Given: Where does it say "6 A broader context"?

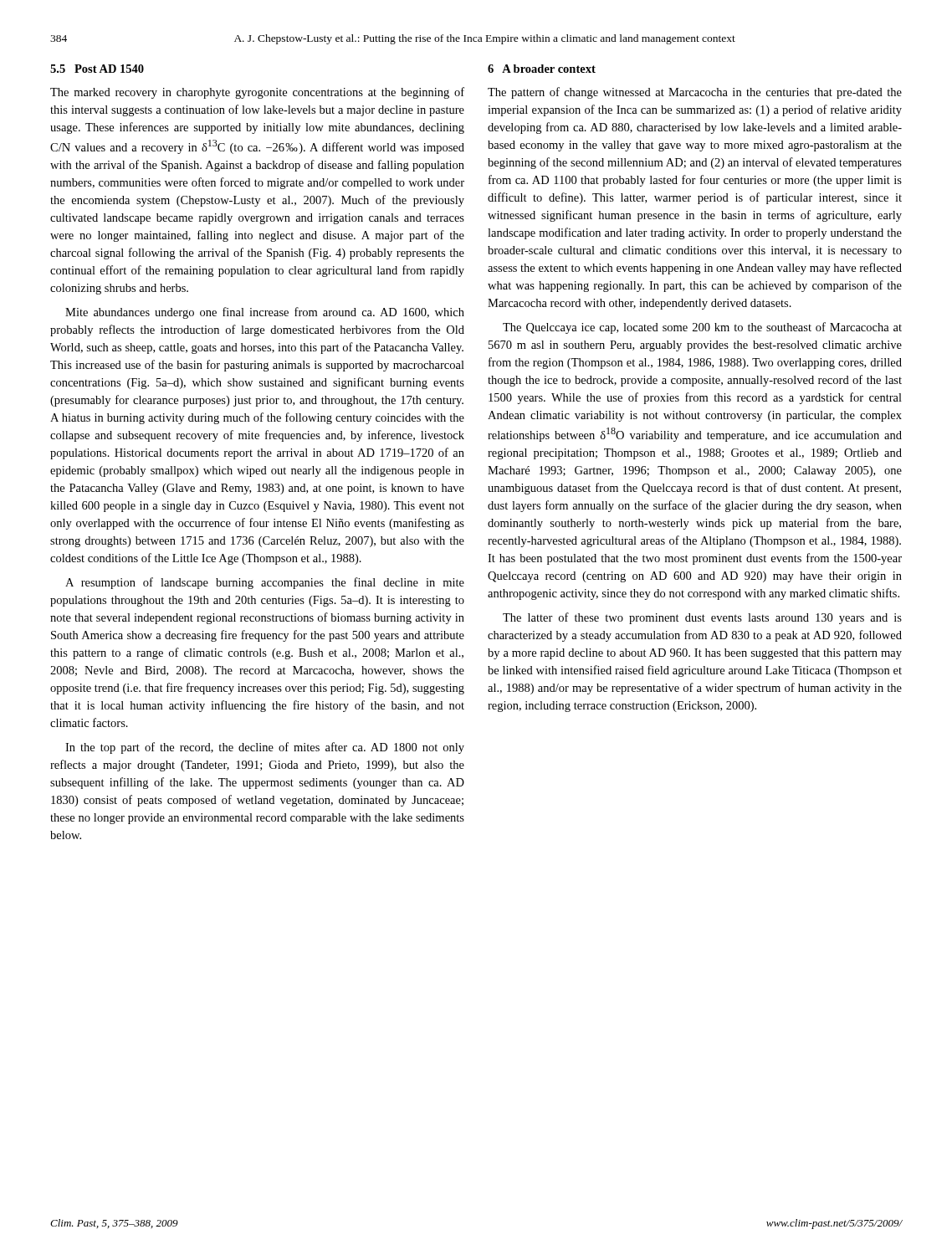Looking at the screenshot, I should pyautogui.click(x=542, y=69).
